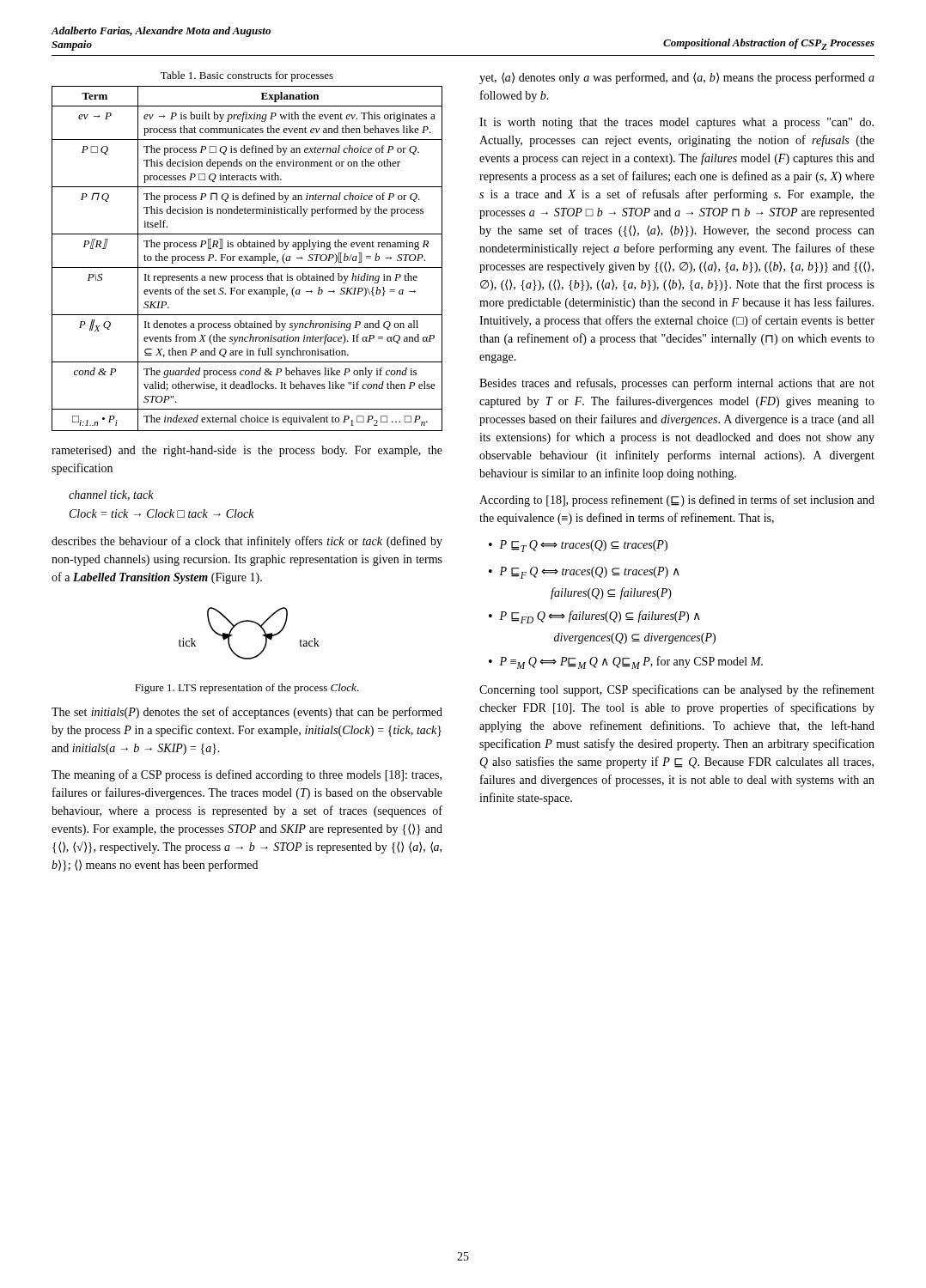Viewport: 926px width, 1288px height.
Task: Find the text block that reads "rameterised) and the right-hand-side is the process"
Action: (247, 459)
